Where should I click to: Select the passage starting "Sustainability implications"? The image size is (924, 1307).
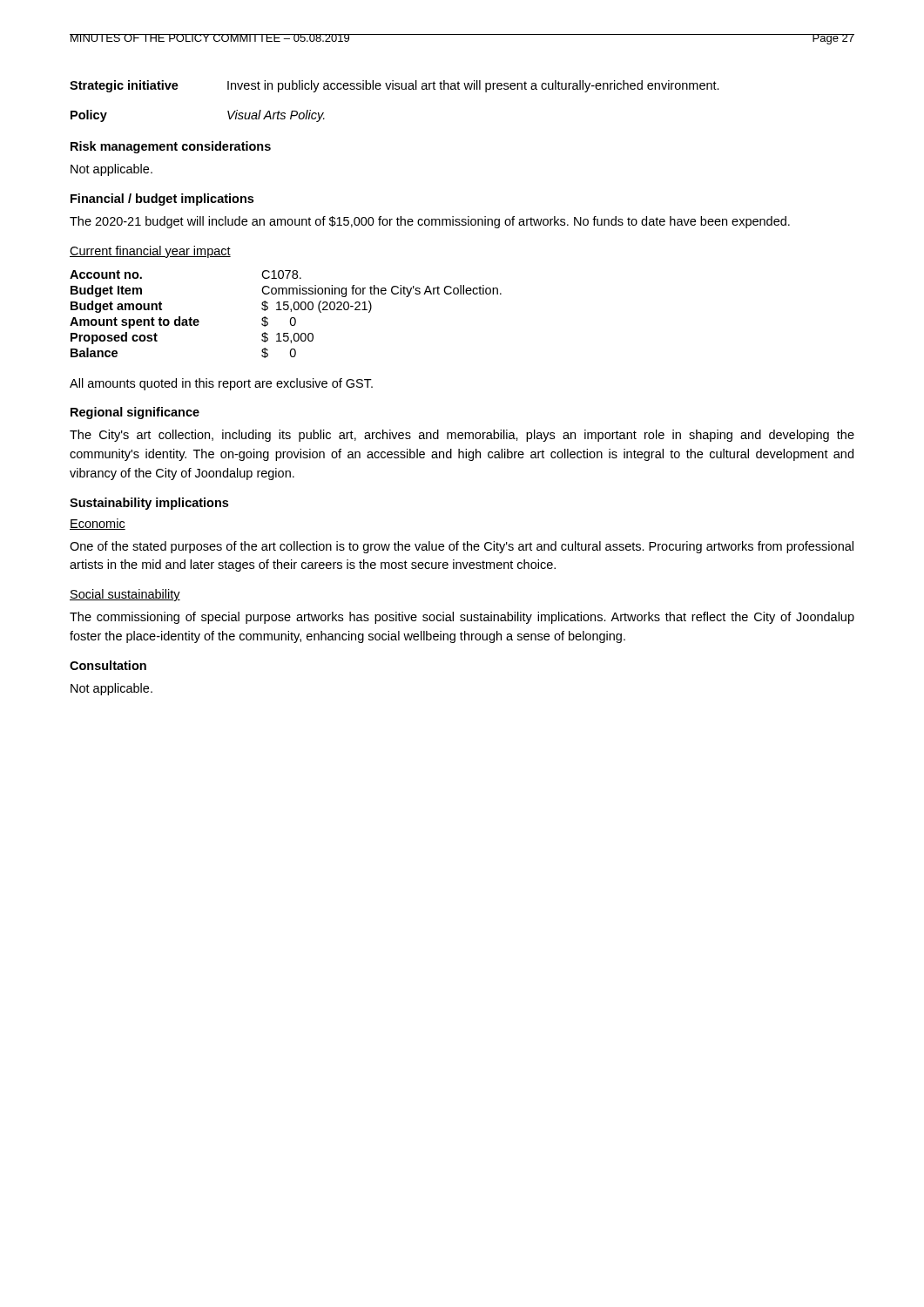click(x=149, y=502)
